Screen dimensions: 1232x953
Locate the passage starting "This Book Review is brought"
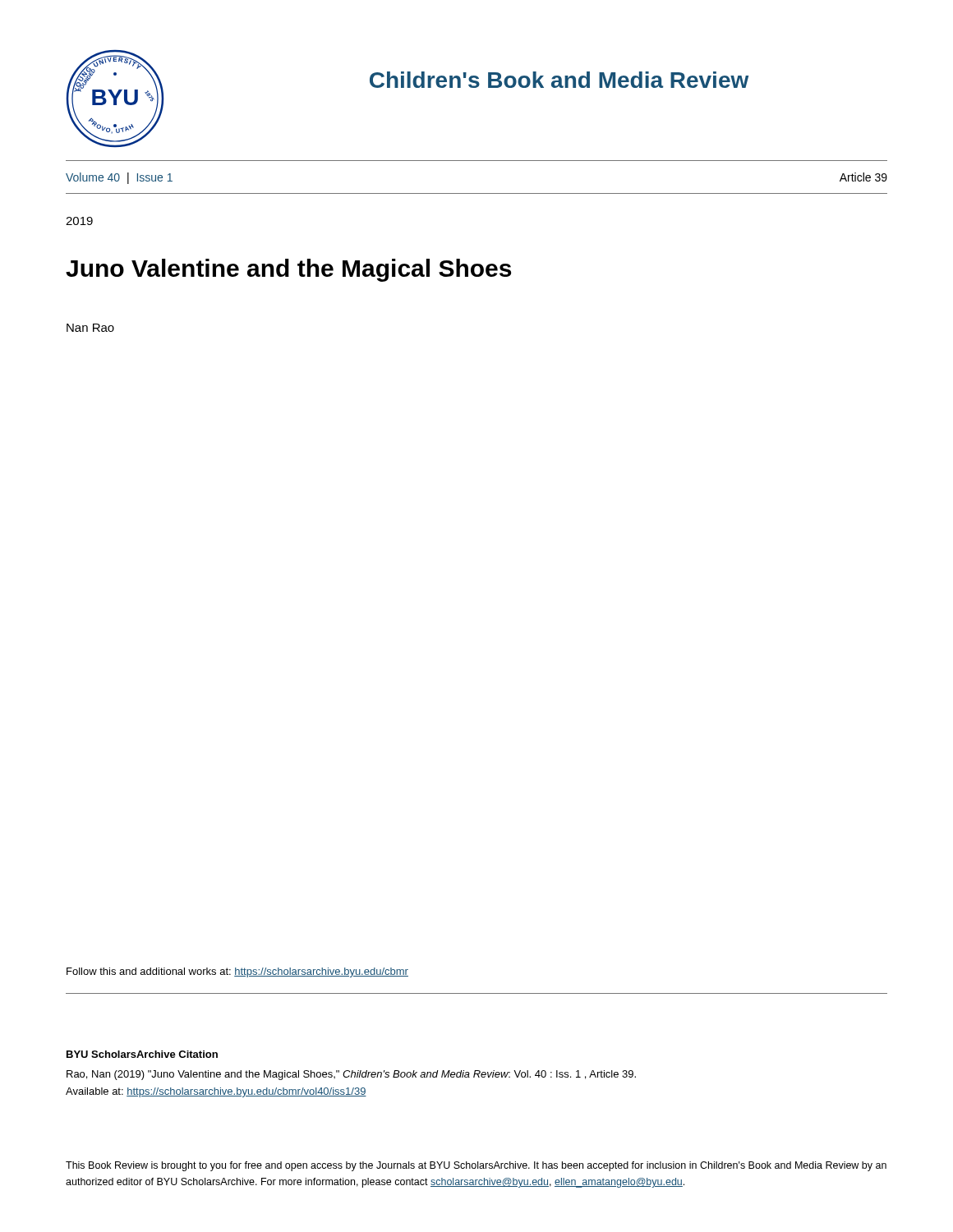click(x=476, y=1174)
